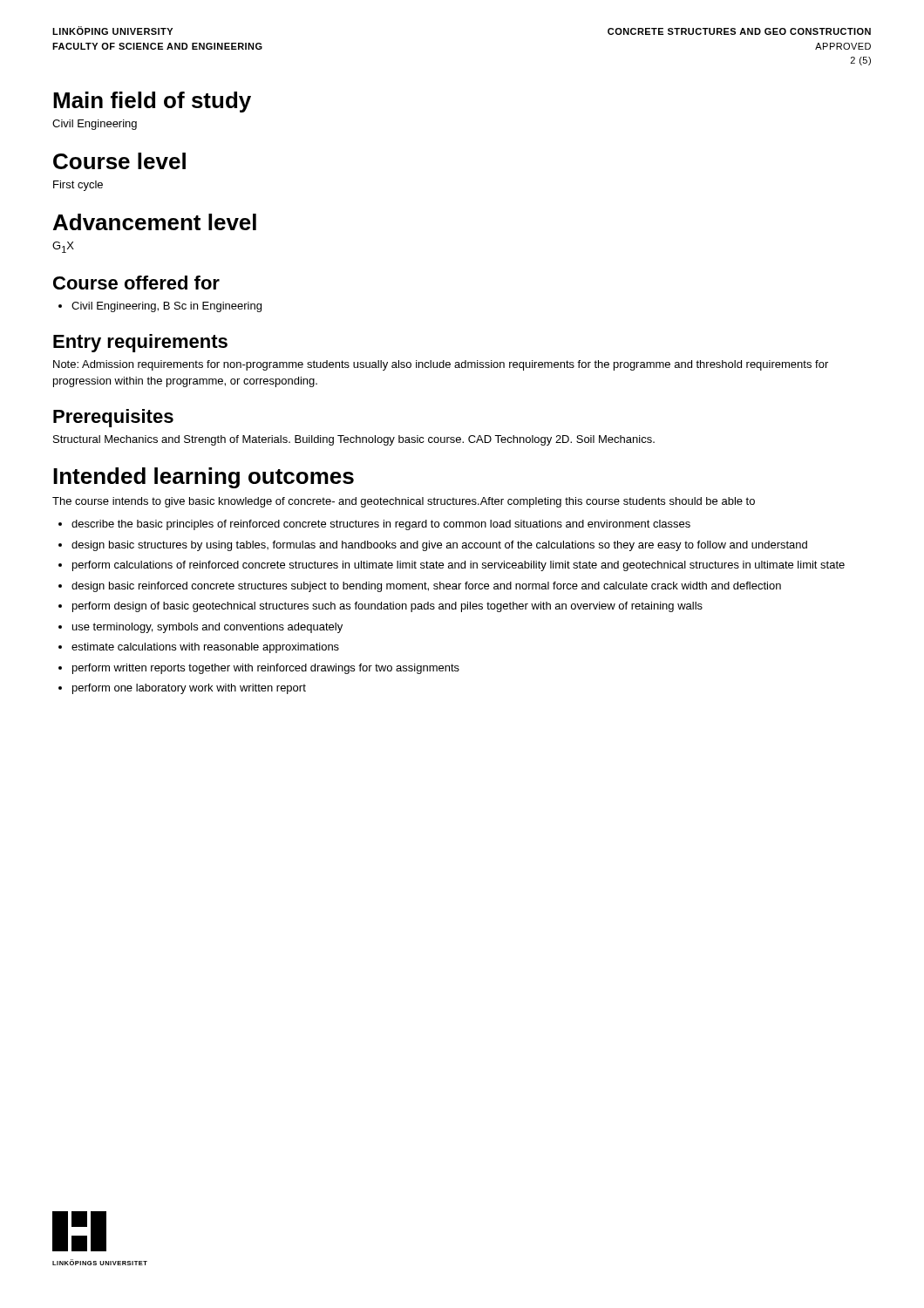Click on the text block that reads "Note: Admission requirements for non-programme students"
The height and width of the screenshot is (1308, 924).
(x=440, y=372)
